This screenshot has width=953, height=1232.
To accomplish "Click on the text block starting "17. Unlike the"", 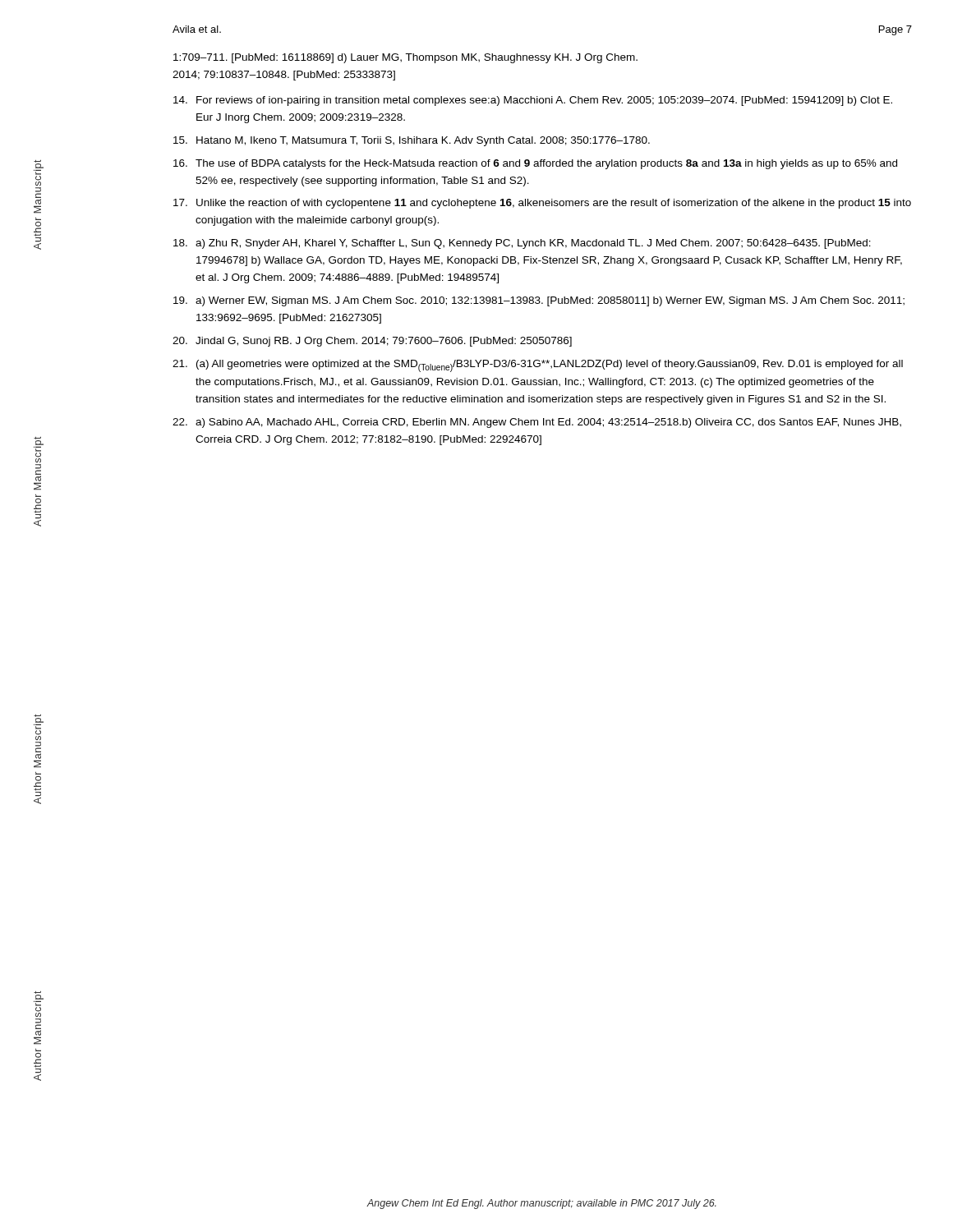I will (542, 212).
